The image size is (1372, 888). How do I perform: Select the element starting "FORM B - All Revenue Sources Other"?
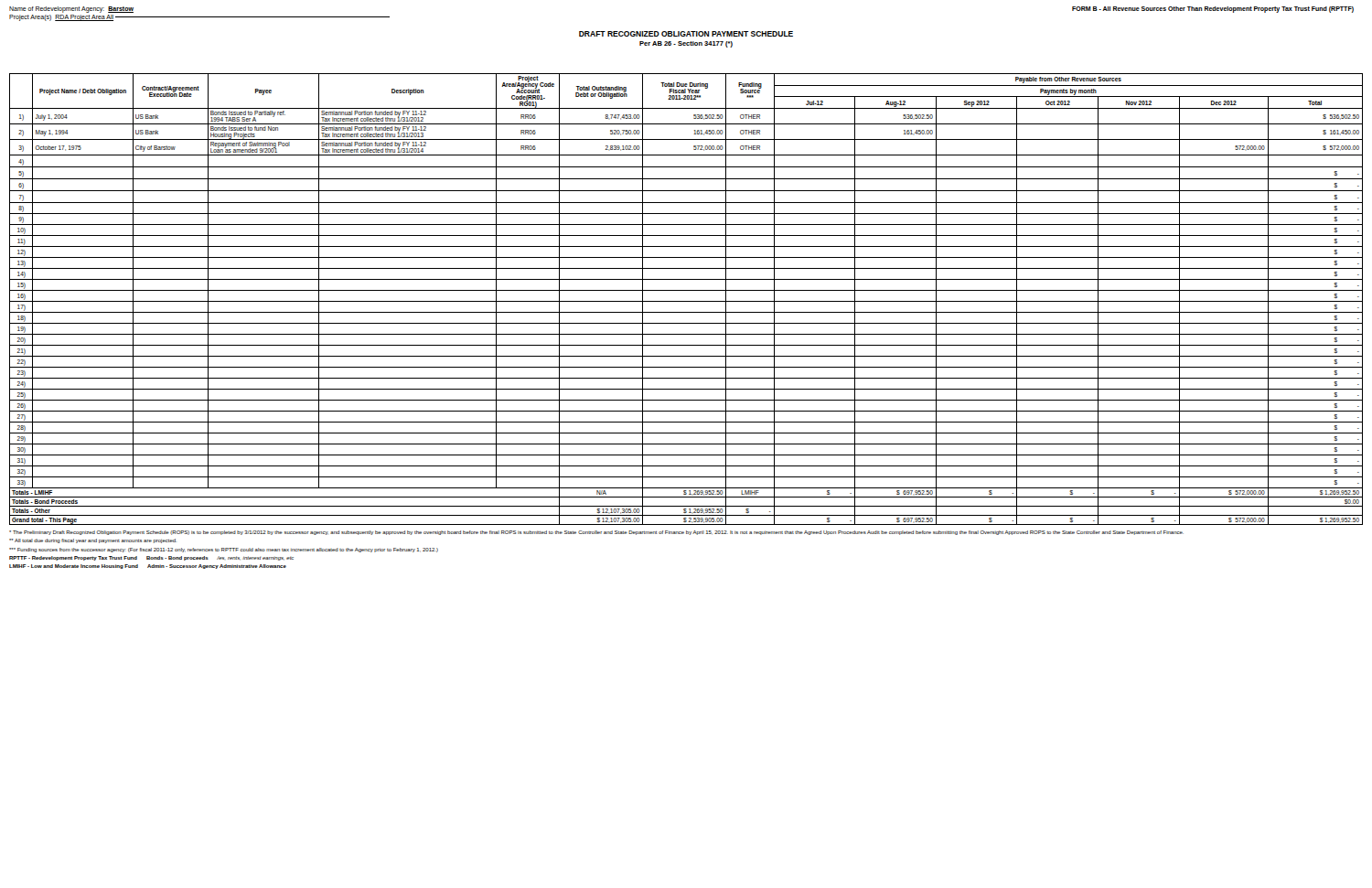[x=1213, y=9]
